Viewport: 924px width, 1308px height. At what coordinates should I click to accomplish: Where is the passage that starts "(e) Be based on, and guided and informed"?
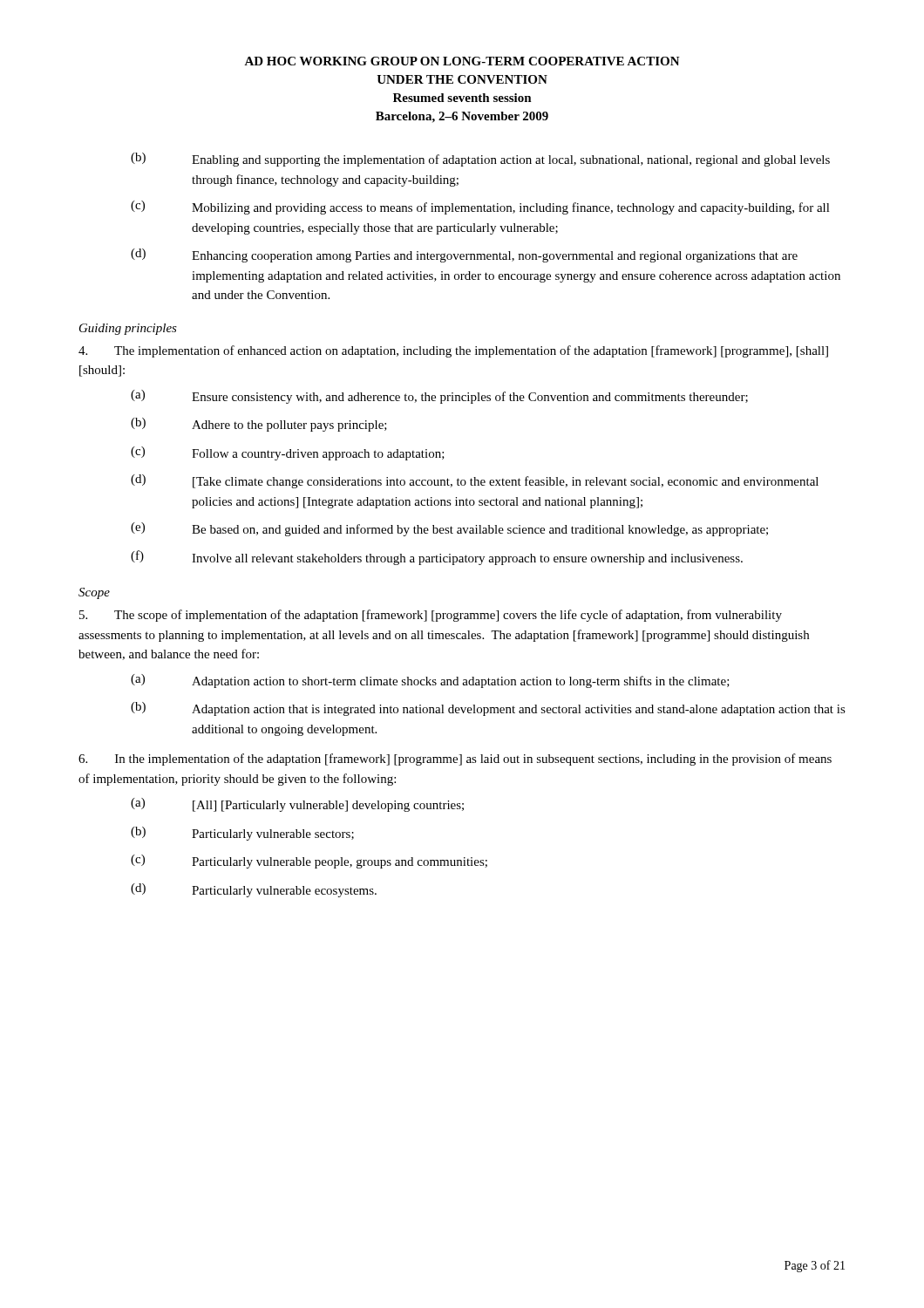pyautogui.click(x=488, y=529)
